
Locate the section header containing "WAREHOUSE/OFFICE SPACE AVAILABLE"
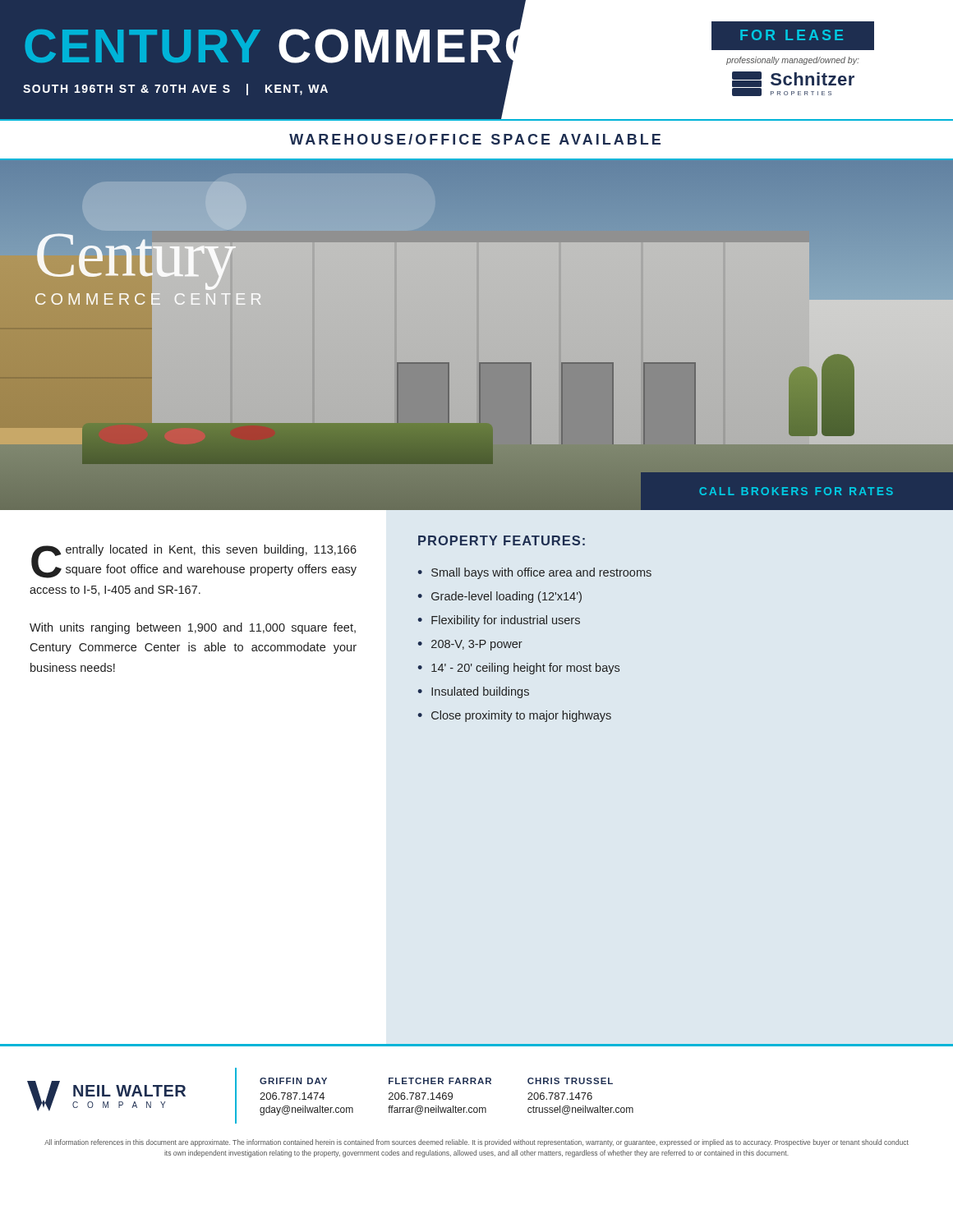click(x=476, y=140)
